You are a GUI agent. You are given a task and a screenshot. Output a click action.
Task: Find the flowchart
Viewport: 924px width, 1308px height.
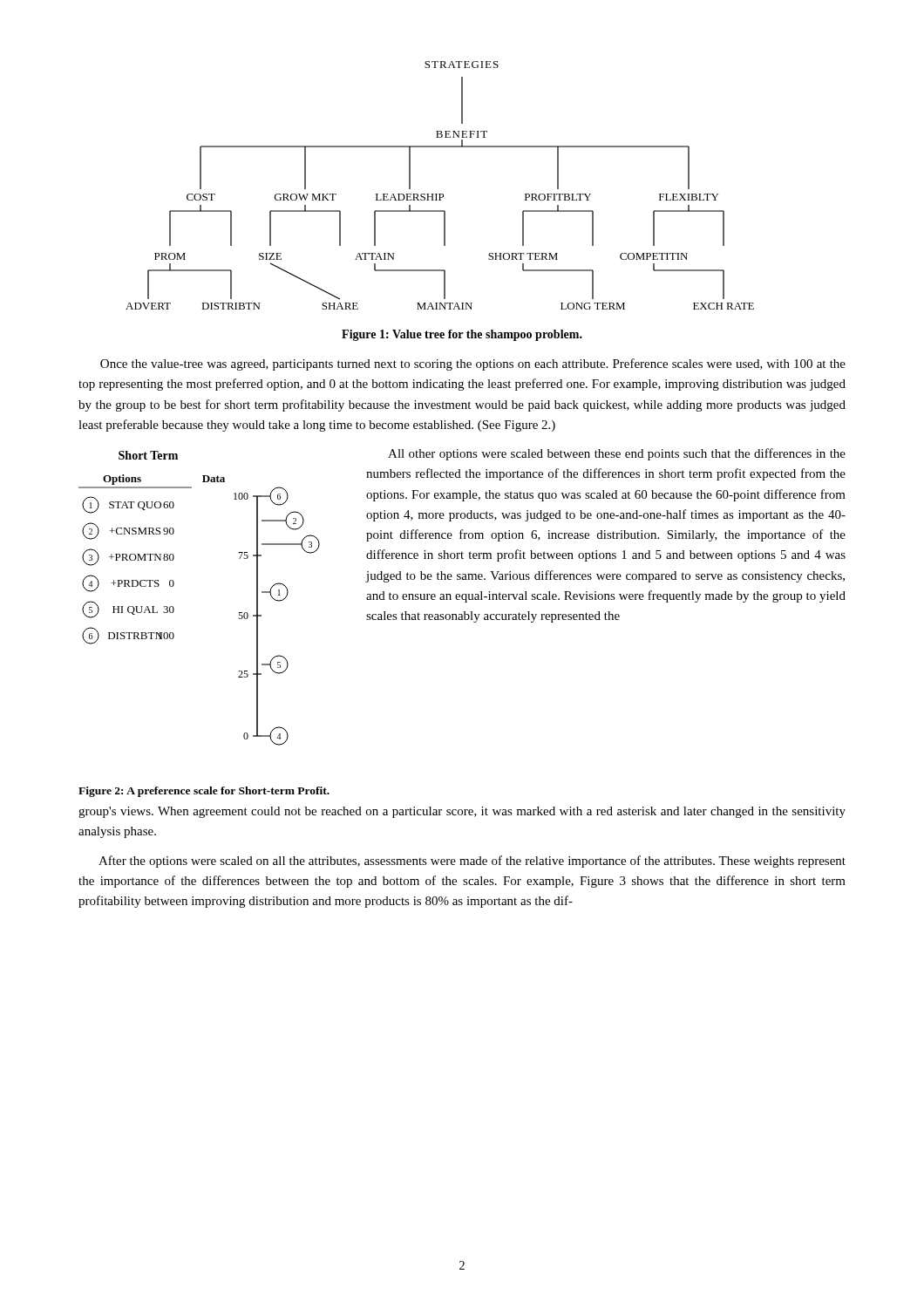(x=462, y=188)
